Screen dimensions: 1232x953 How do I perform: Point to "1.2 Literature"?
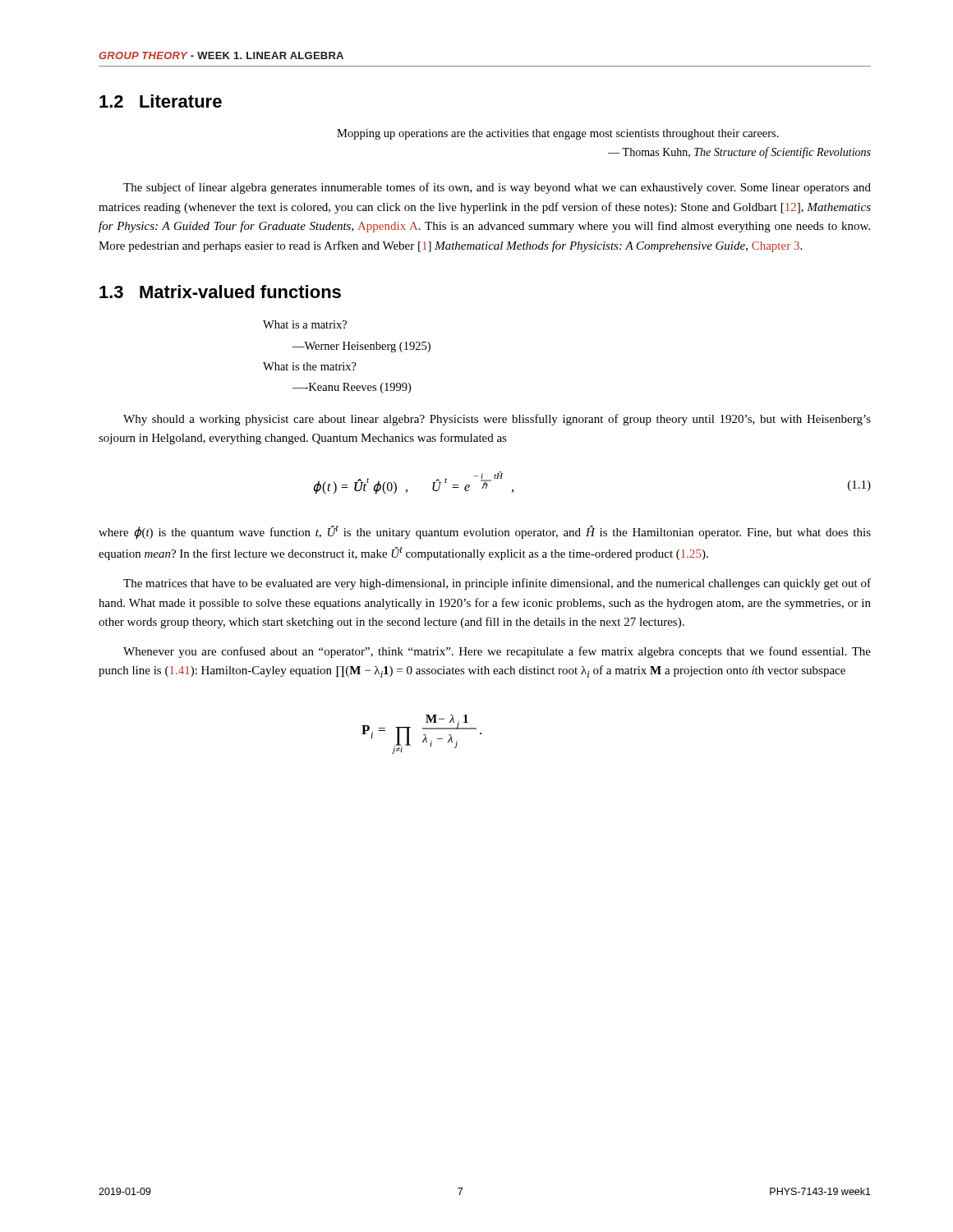pos(160,101)
